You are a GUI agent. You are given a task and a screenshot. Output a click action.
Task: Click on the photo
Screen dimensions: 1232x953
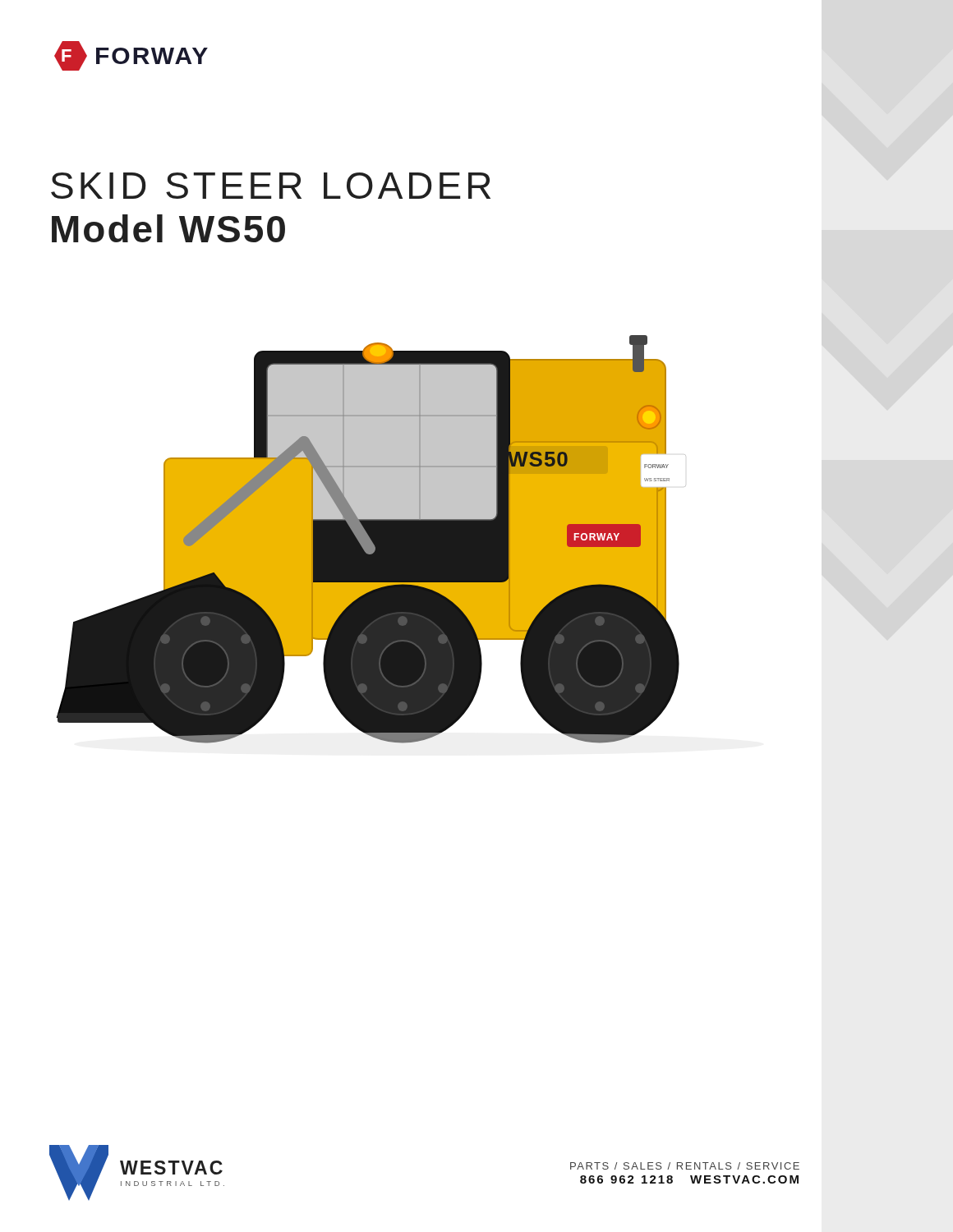coord(419,528)
